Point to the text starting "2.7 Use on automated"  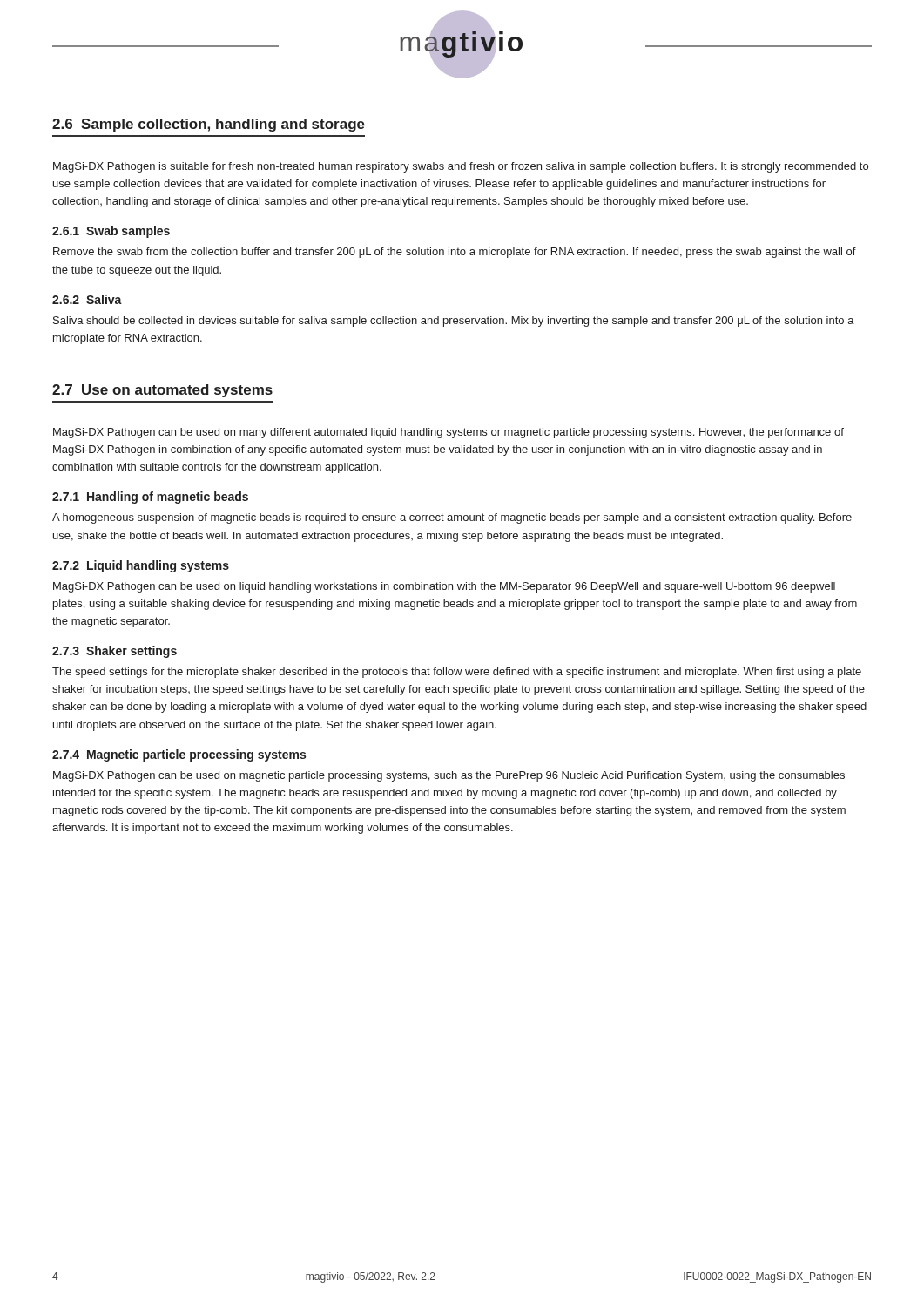pos(163,392)
